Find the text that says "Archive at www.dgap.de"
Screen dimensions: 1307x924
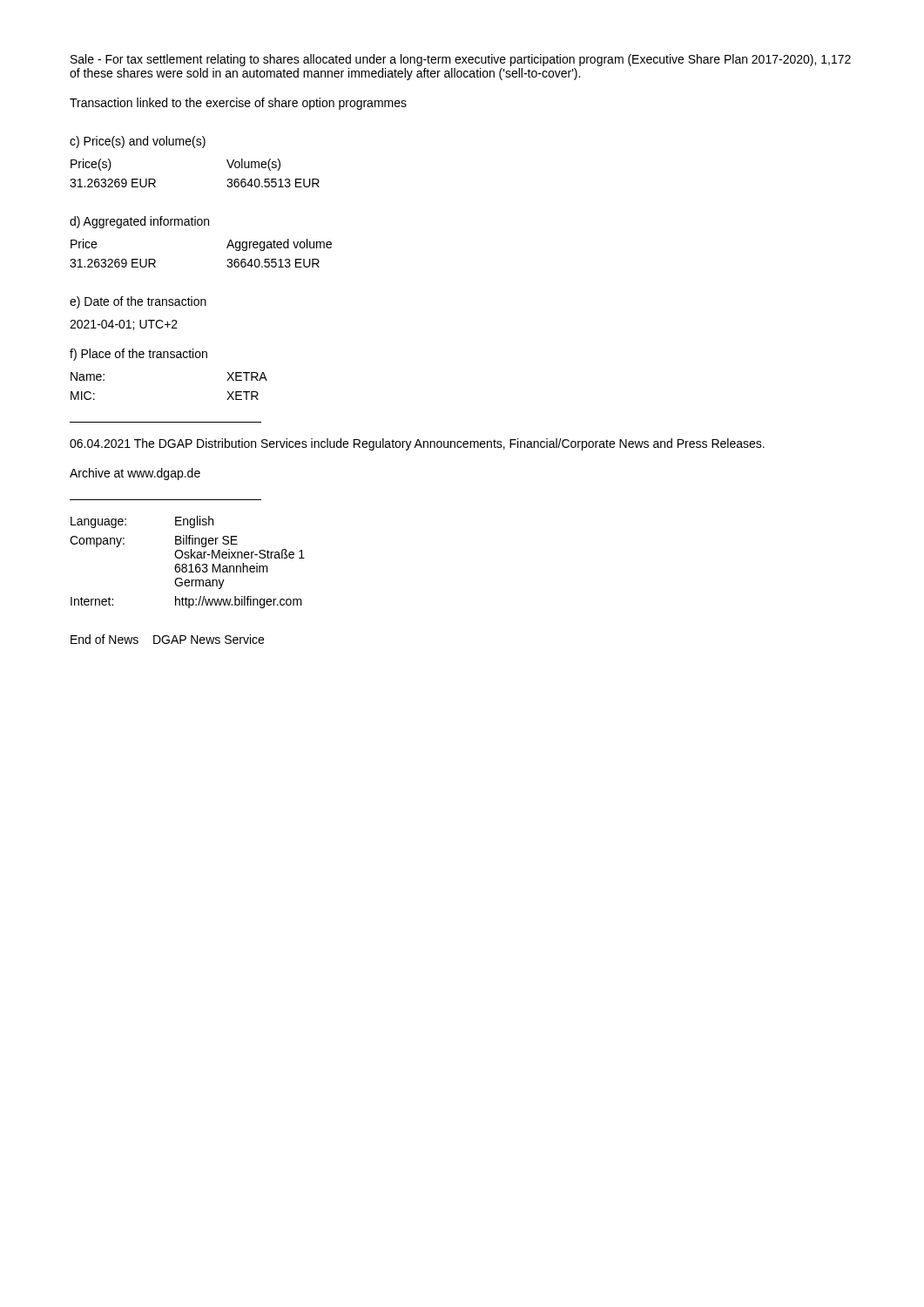[135, 473]
